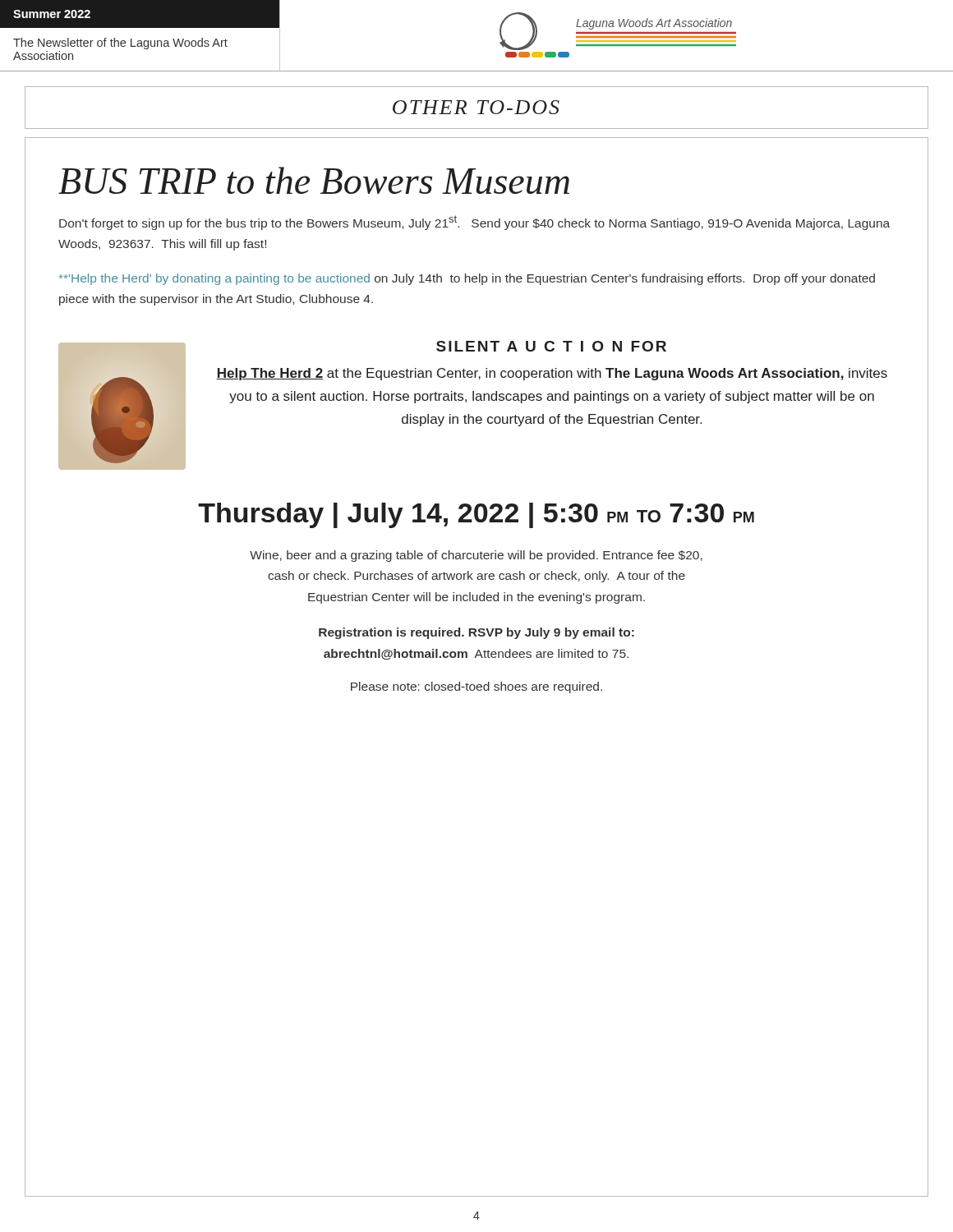This screenshot has width=953, height=1232.
Task: Find the region starting "'Help the Herd' by donating"
Action: [467, 288]
